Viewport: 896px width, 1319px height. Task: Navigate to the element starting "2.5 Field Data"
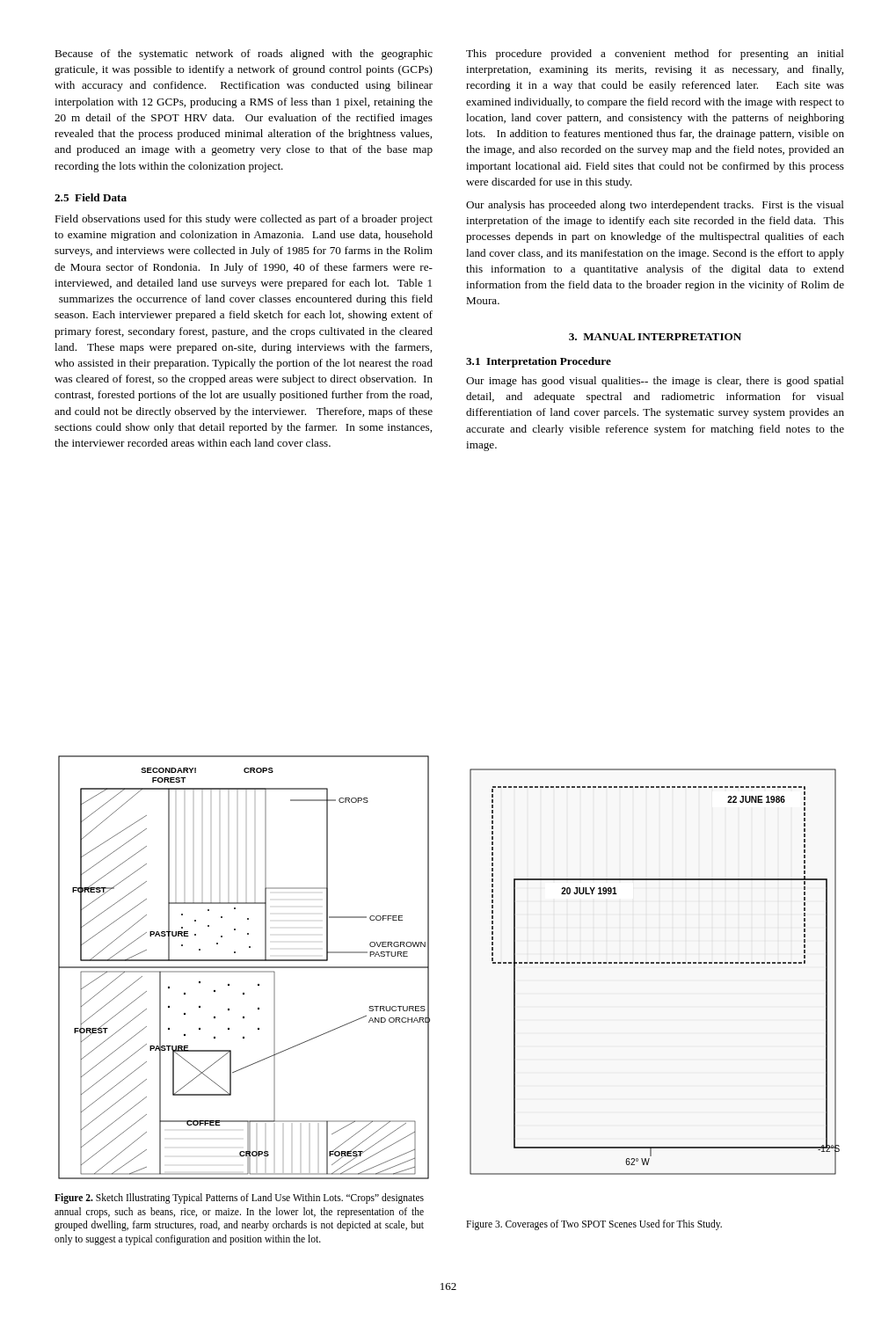tap(91, 197)
